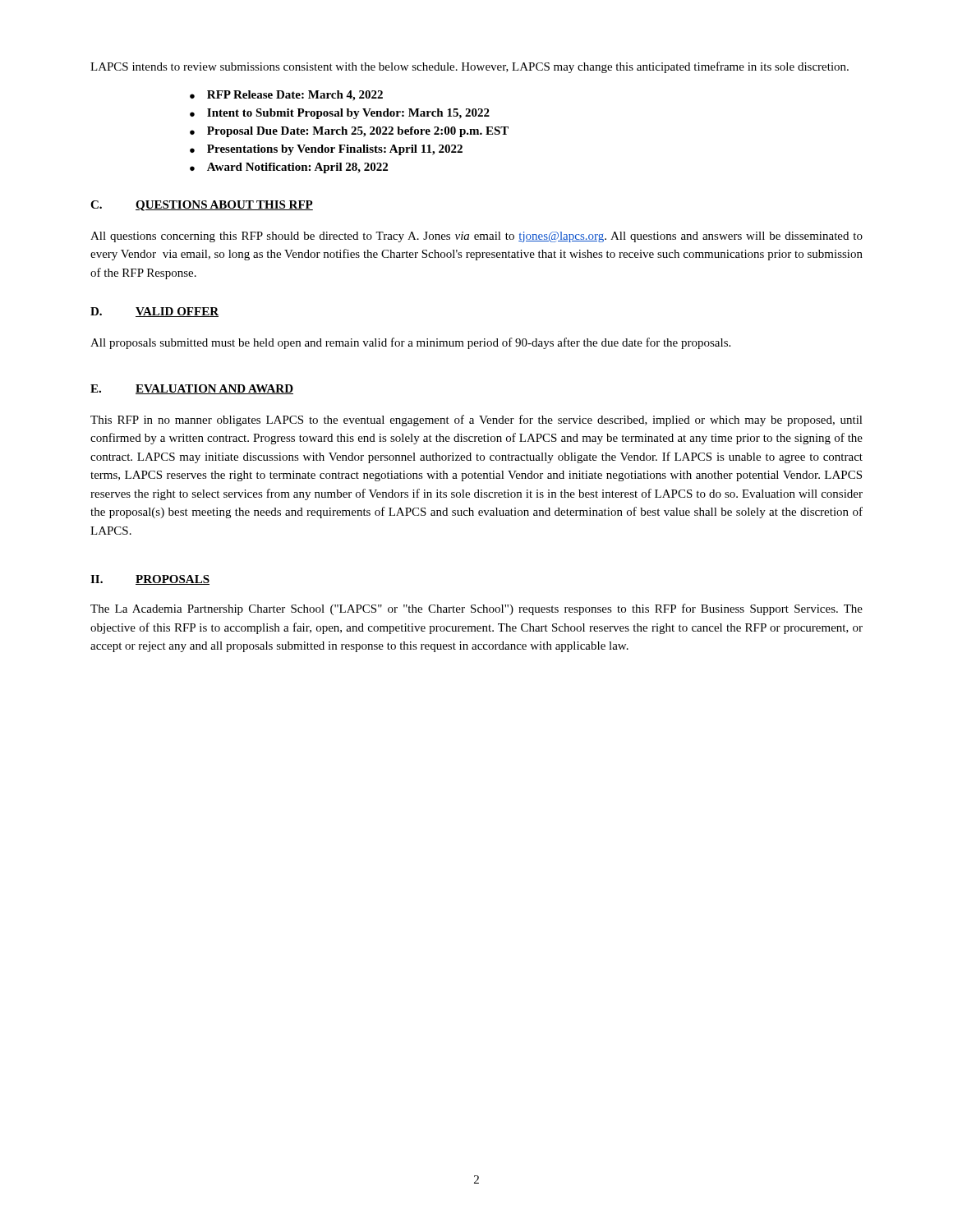Select the text block that reads "All questions concerning this"
Viewport: 953px width, 1232px height.
pos(476,254)
